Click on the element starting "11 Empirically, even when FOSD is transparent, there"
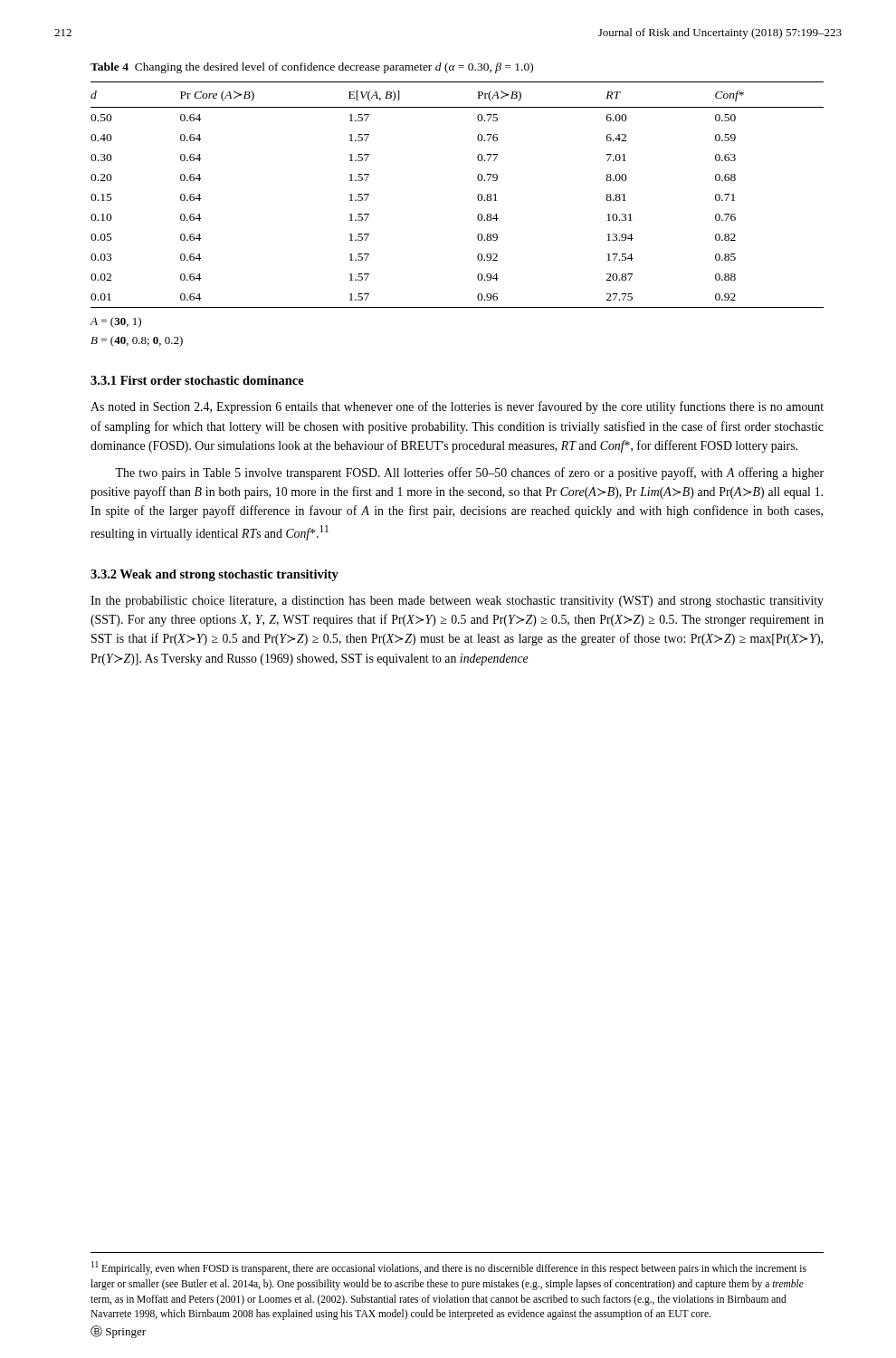The image size is (896, 1358). click(x=448, y=1290)
